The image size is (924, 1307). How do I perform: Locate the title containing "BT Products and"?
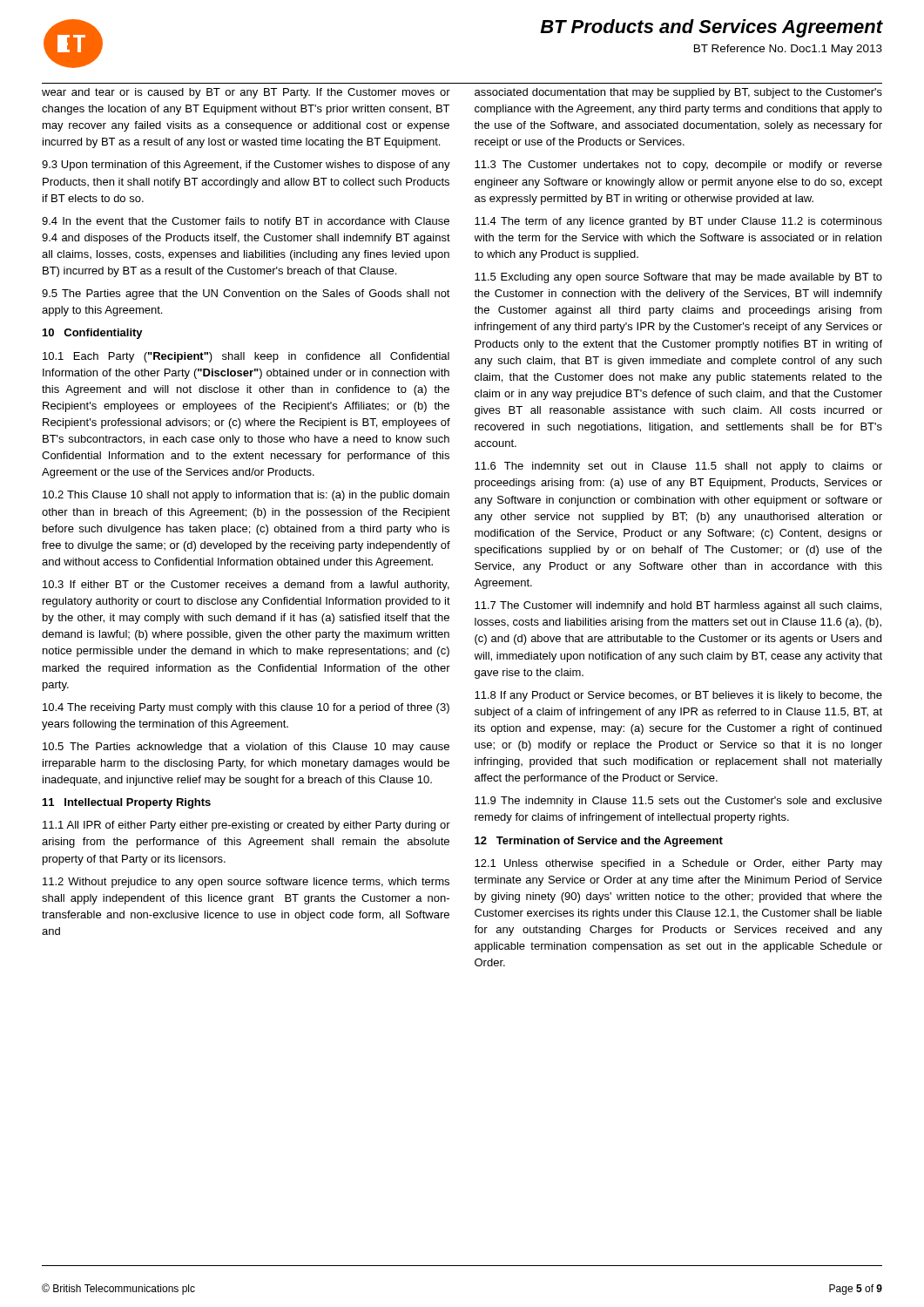coord(712,28)
